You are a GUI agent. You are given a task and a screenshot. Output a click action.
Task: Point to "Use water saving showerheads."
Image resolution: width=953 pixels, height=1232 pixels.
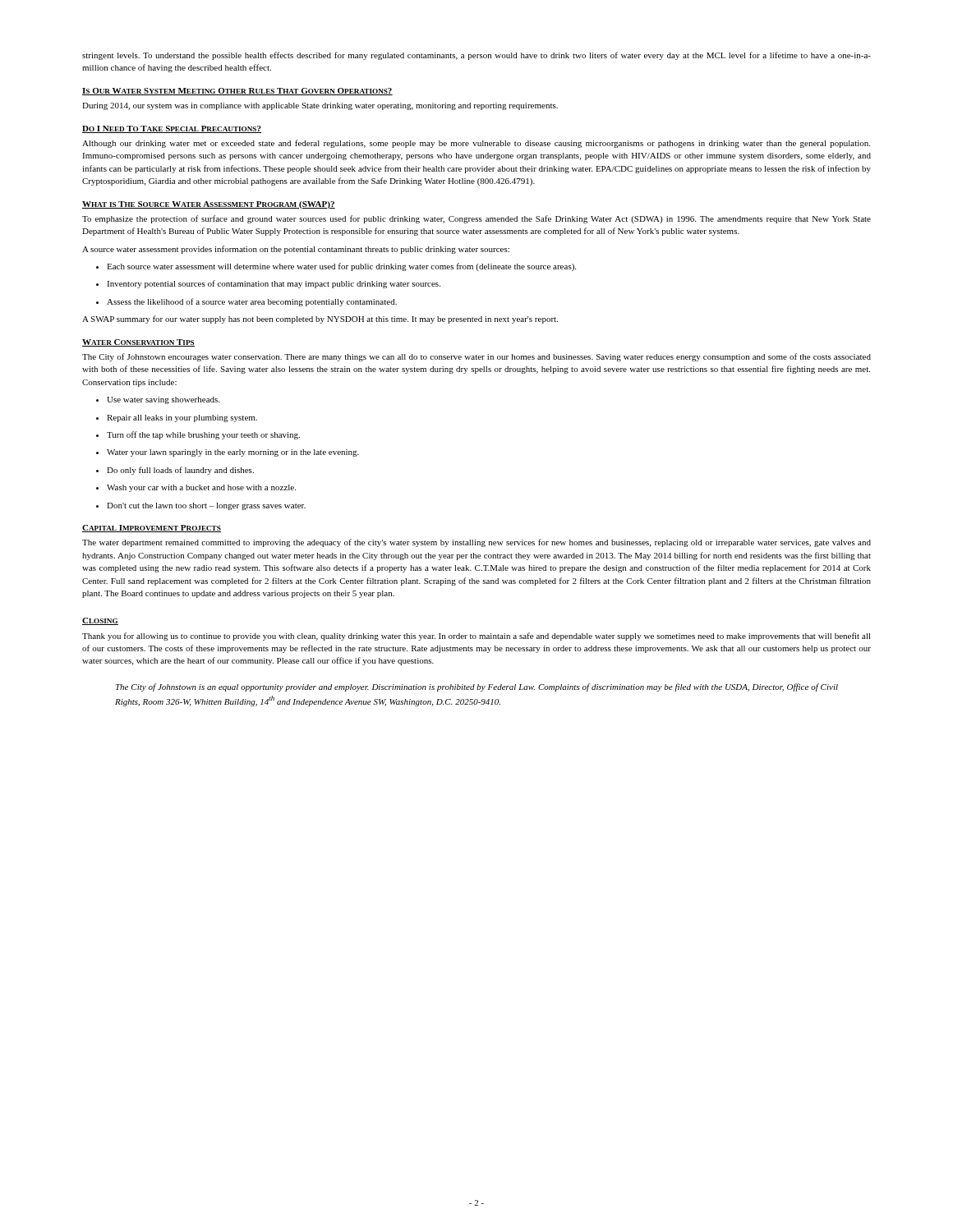[158, 400]
